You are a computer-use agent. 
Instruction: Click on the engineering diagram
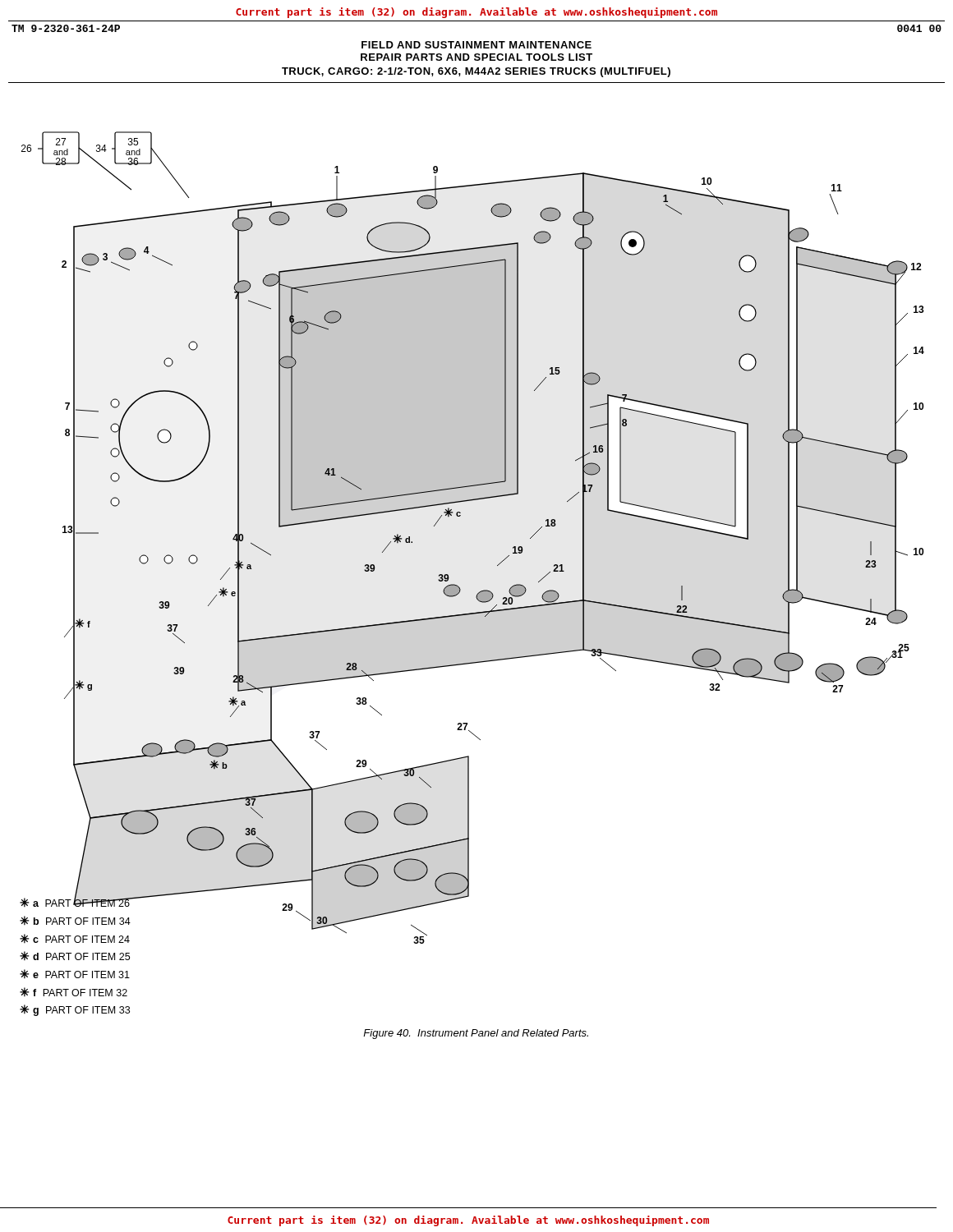(x=476, y=553)
